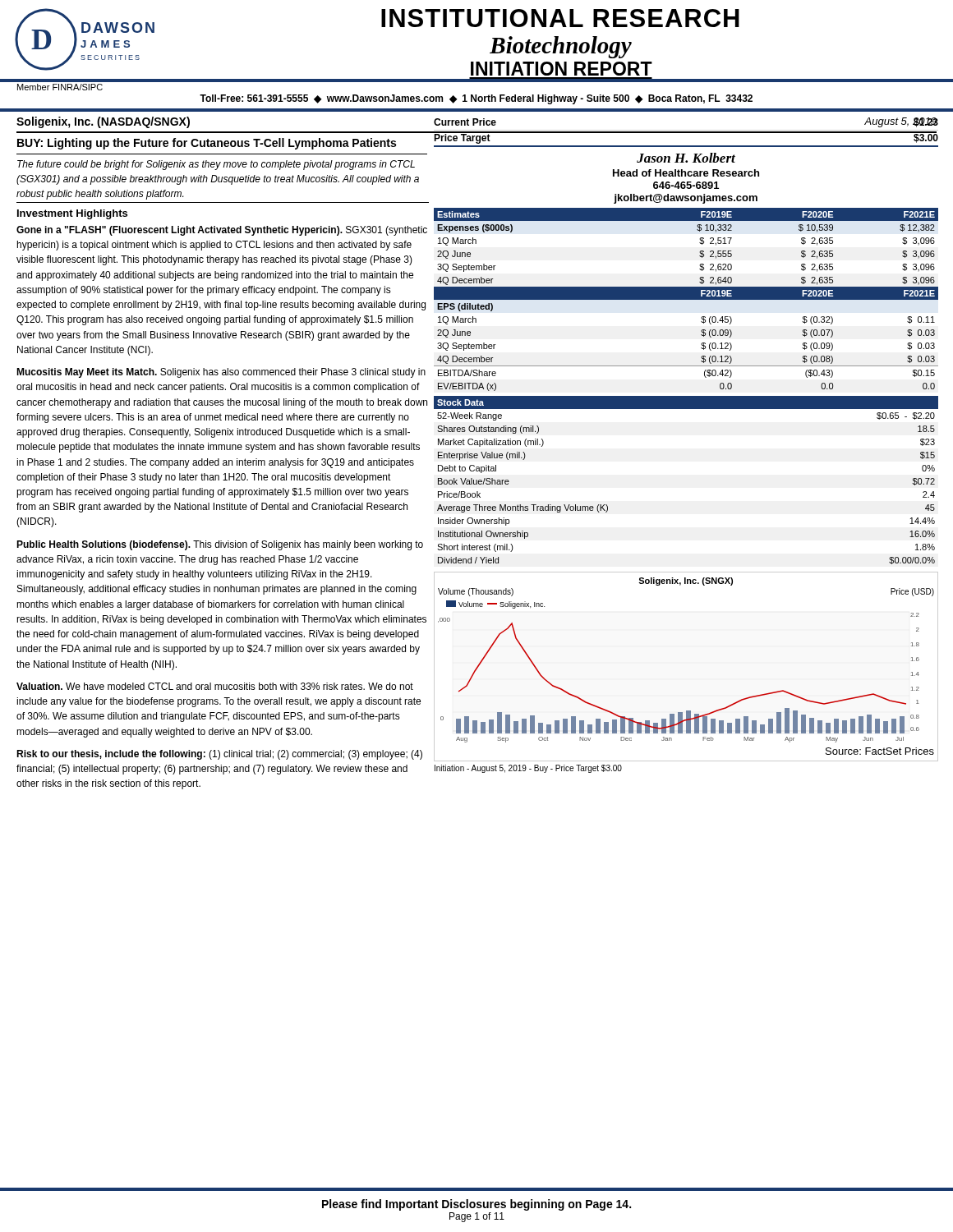This screenshot has height=1232, width=953.
Task: Where does it say "Price Target"?
Action: 462,138
